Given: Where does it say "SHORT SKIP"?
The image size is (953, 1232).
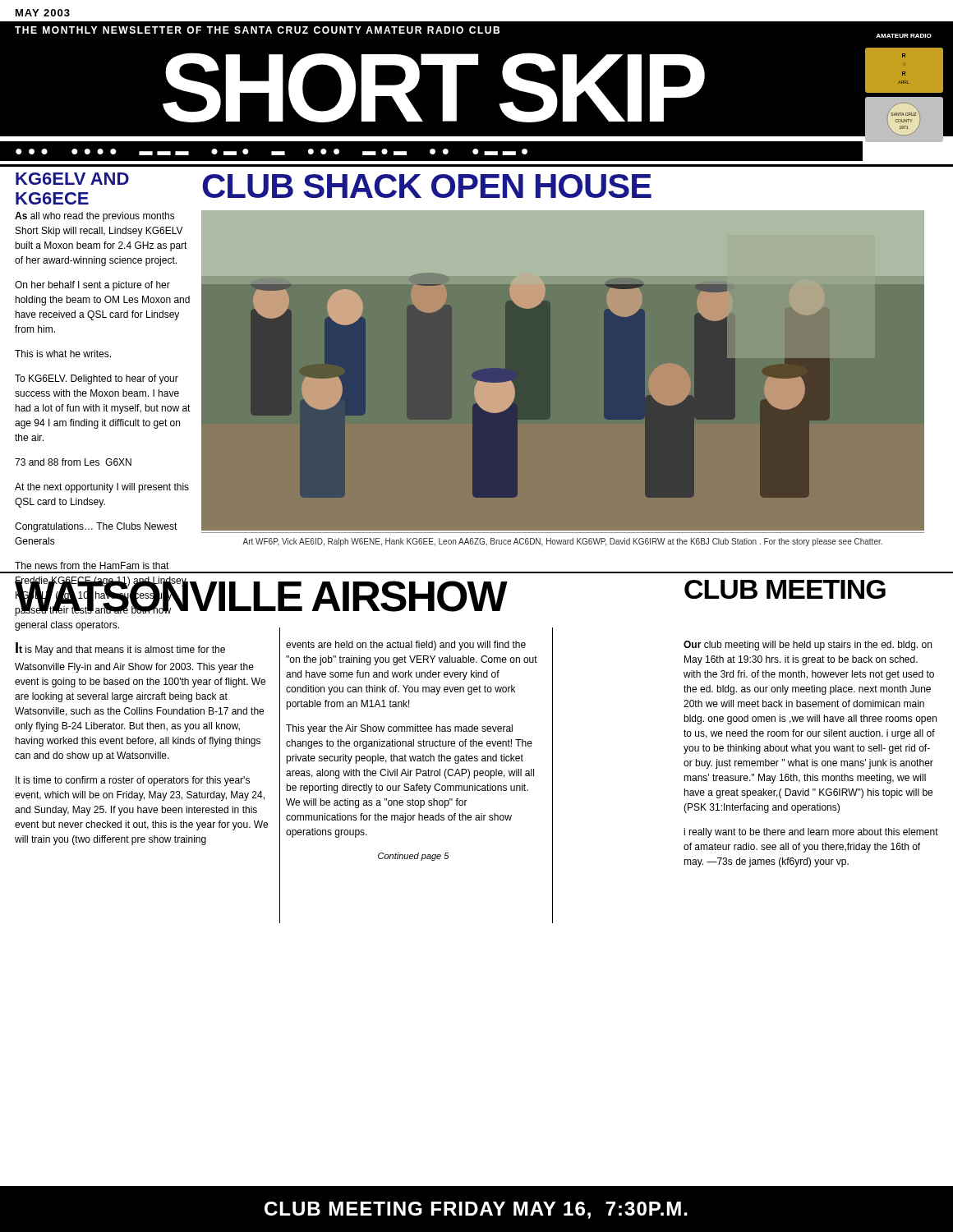Looking at the screenshot, I should (431, 87).
